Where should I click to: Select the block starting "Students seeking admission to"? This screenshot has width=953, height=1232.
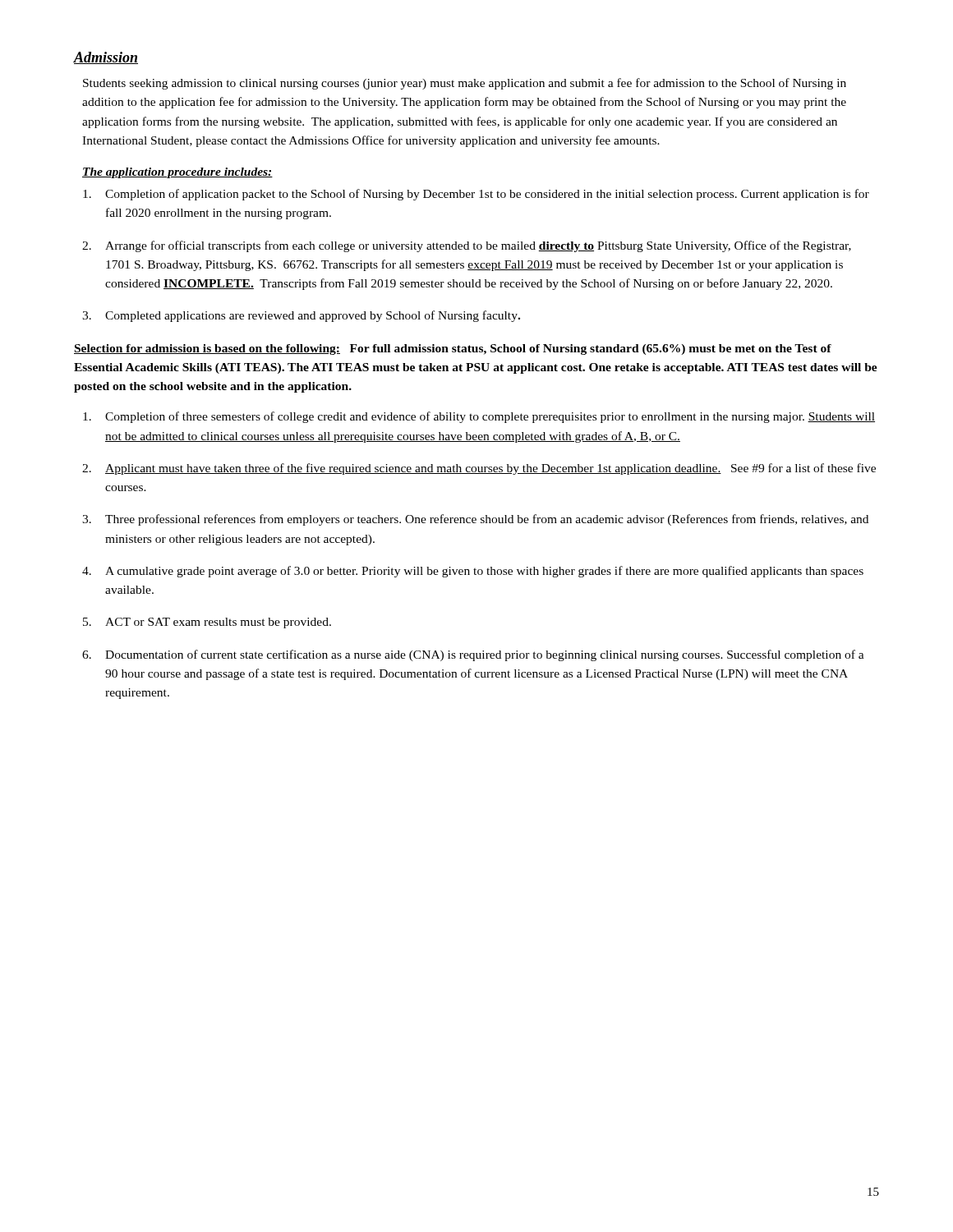464,111
